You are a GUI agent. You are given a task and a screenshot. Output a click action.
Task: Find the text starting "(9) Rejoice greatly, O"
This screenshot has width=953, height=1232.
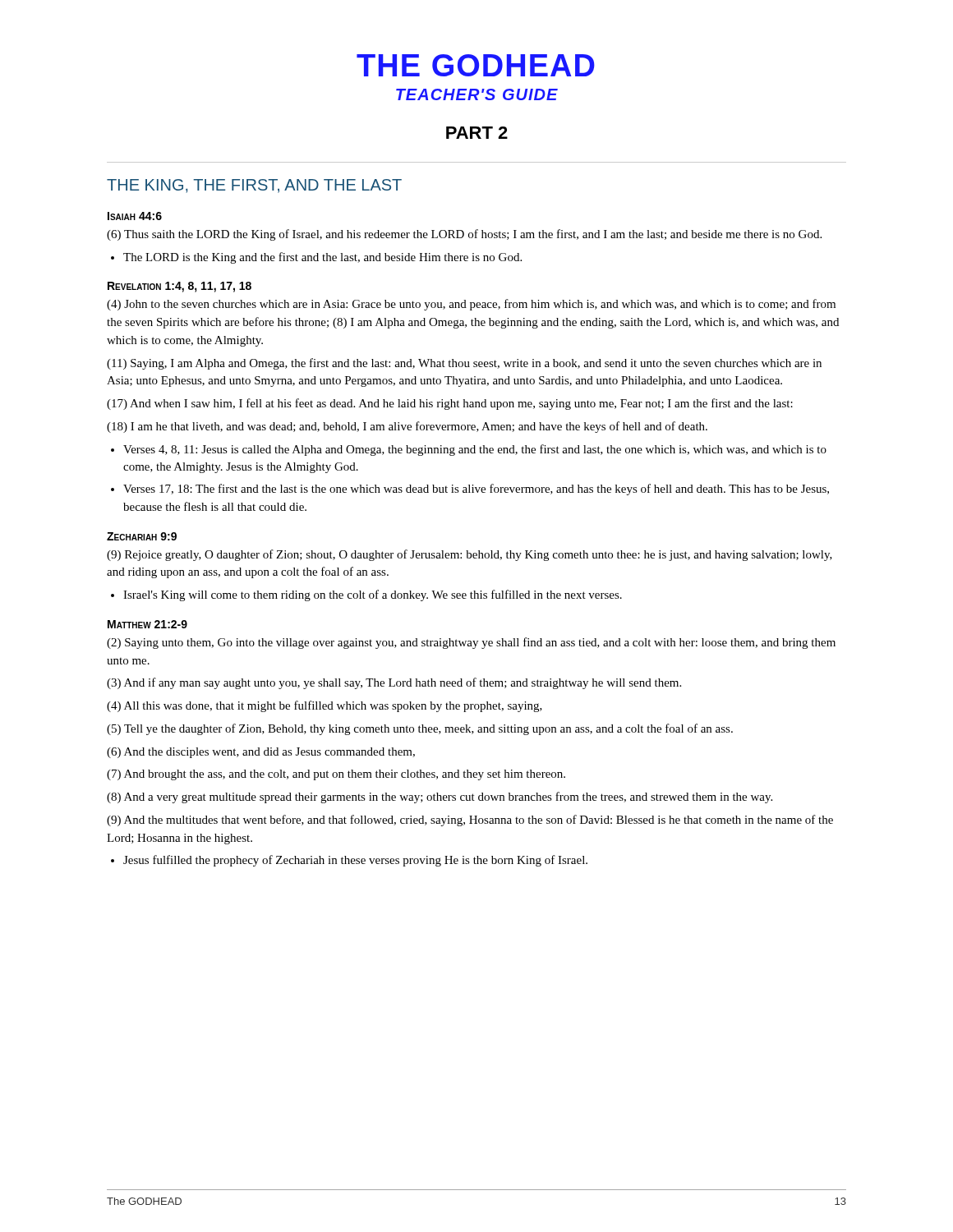coord(476,564)
